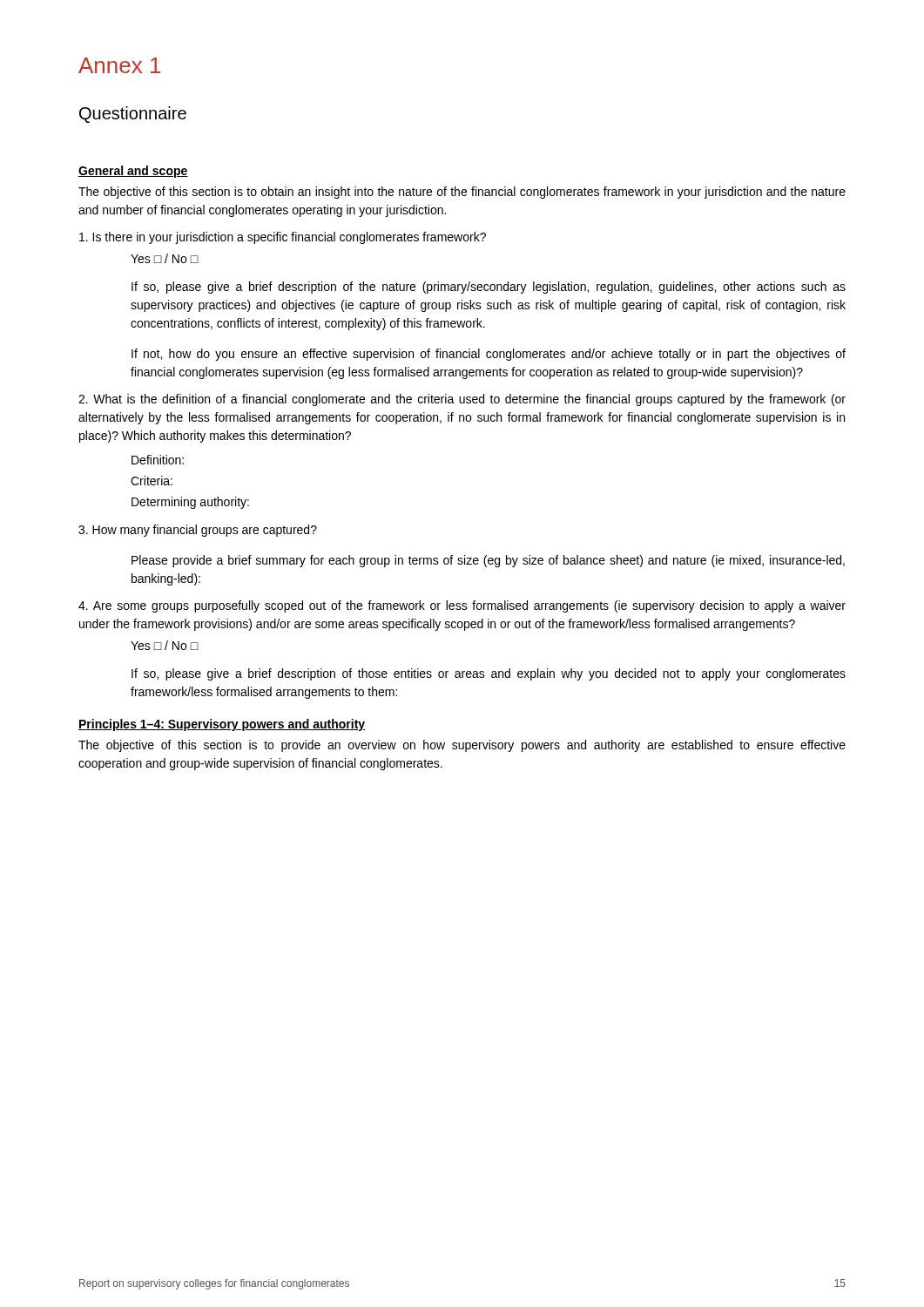The image size is (924, 1307).
Task: Locate the text block with the text "If not, how do you ensure"
Action: point(488,363)
